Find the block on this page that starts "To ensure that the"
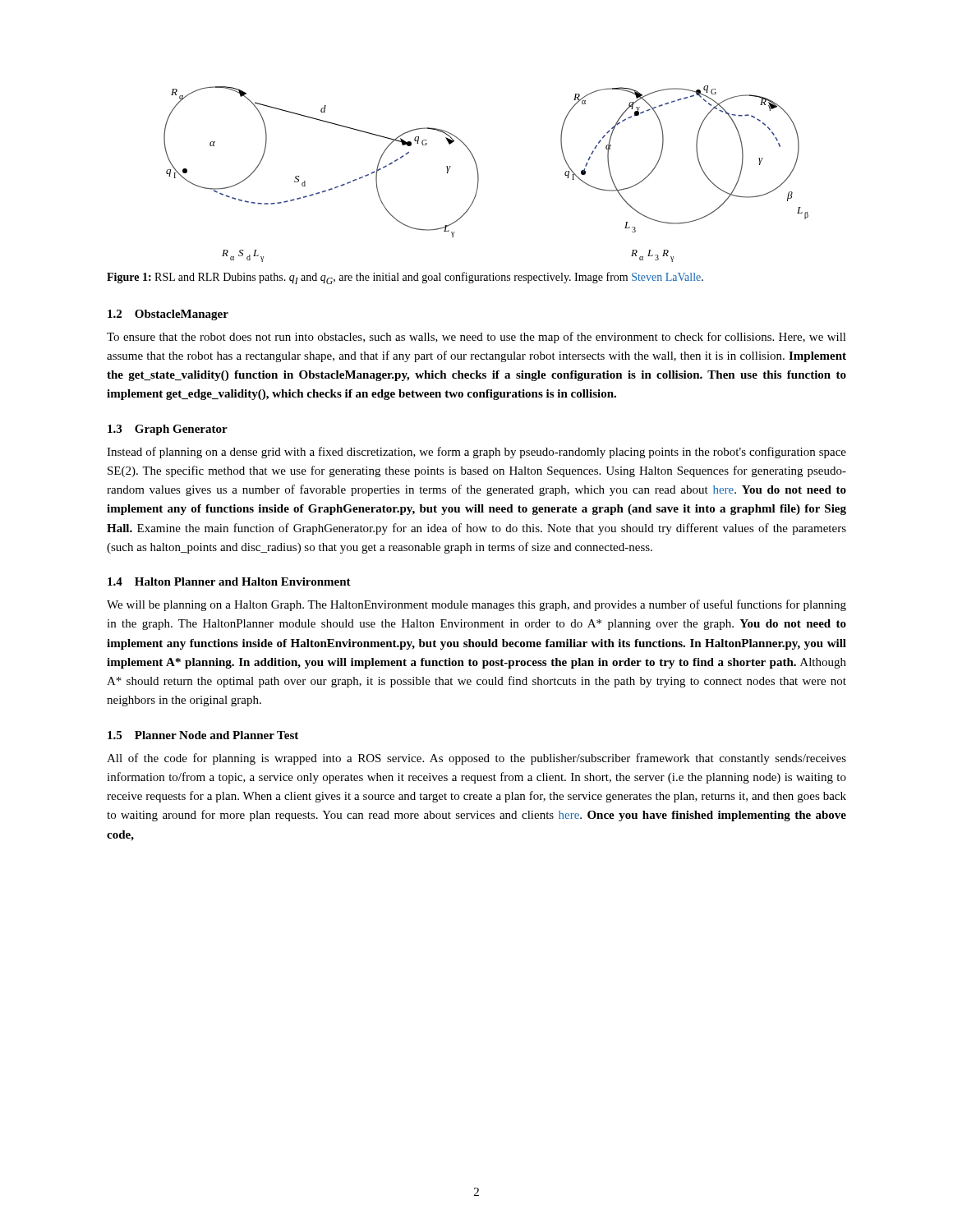 click(476, 365)
